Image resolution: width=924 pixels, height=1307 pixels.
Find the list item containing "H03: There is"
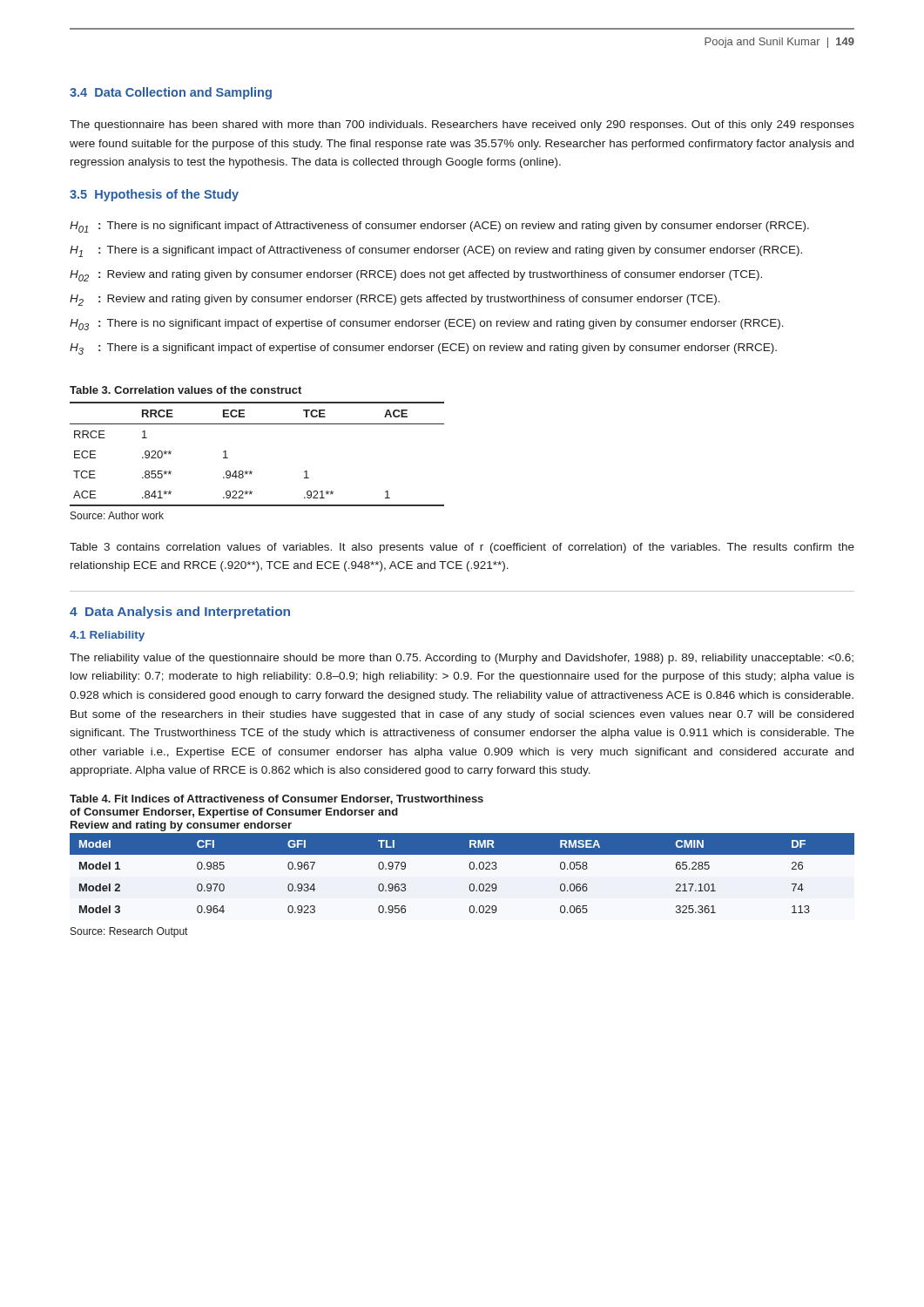pyautogui.click(x=462, y=325)
